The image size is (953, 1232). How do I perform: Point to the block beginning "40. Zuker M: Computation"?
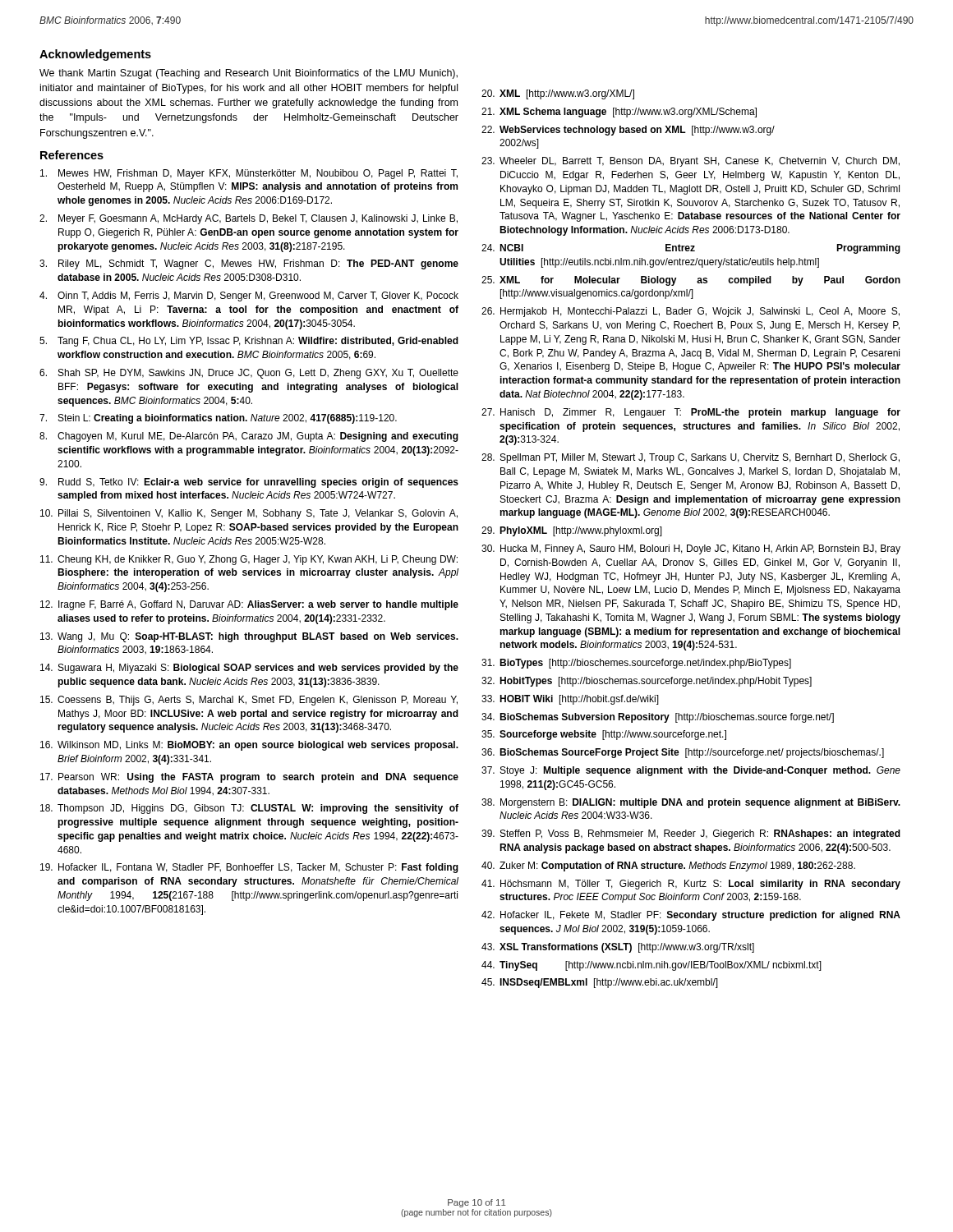[x=691, y=866]
